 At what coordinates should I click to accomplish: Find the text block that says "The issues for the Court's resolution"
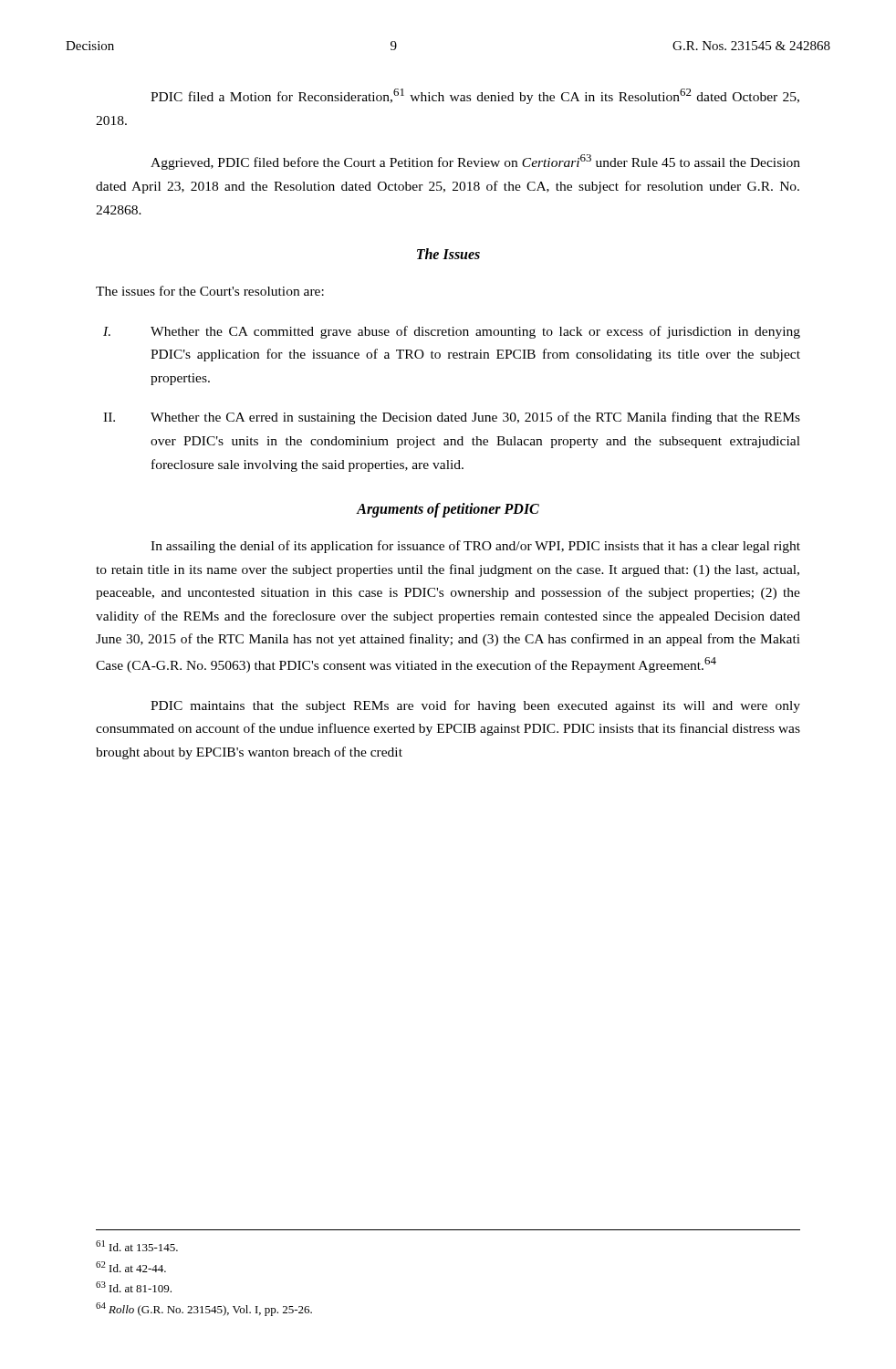210,291
